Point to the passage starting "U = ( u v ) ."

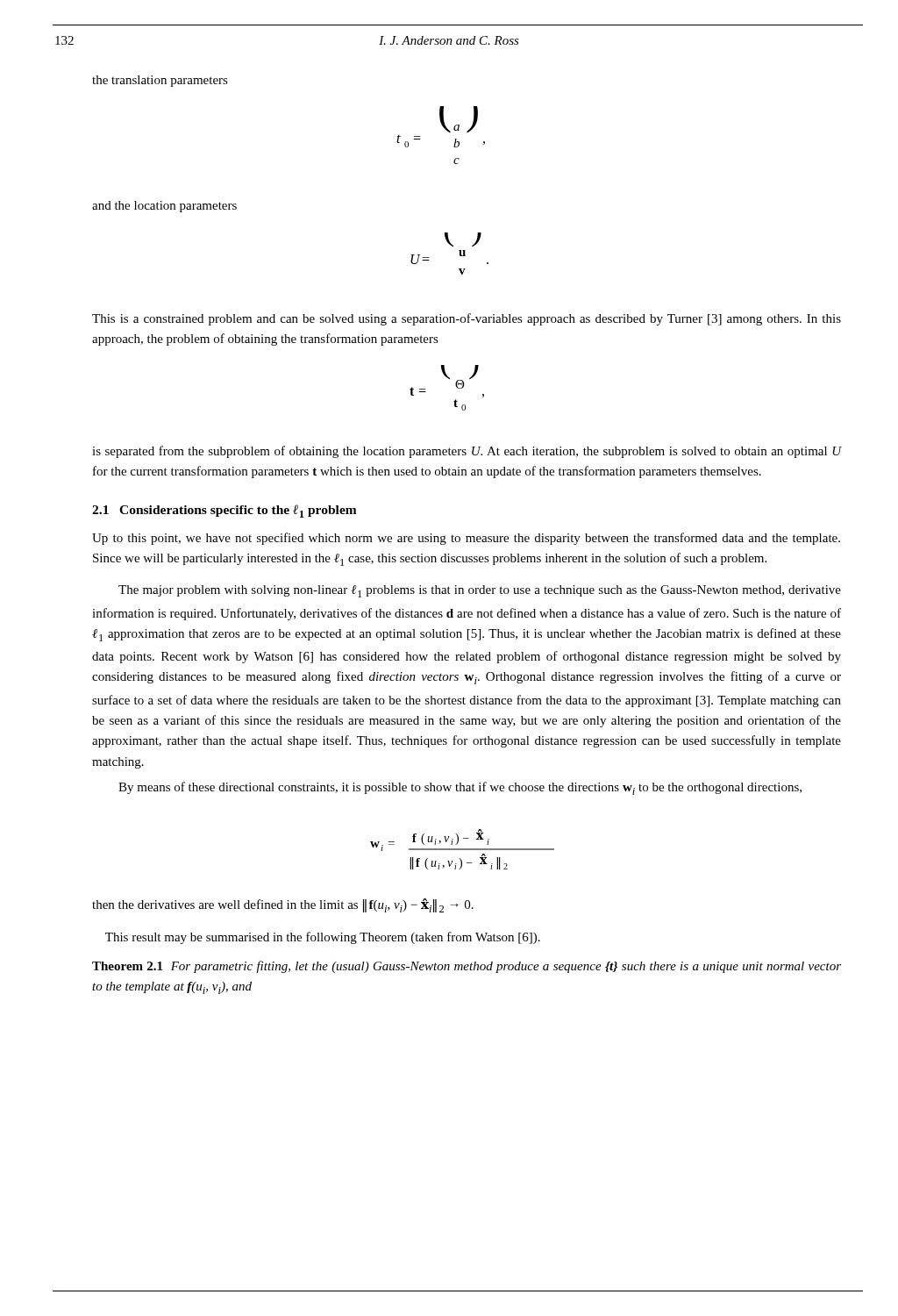tap(467, 261)
